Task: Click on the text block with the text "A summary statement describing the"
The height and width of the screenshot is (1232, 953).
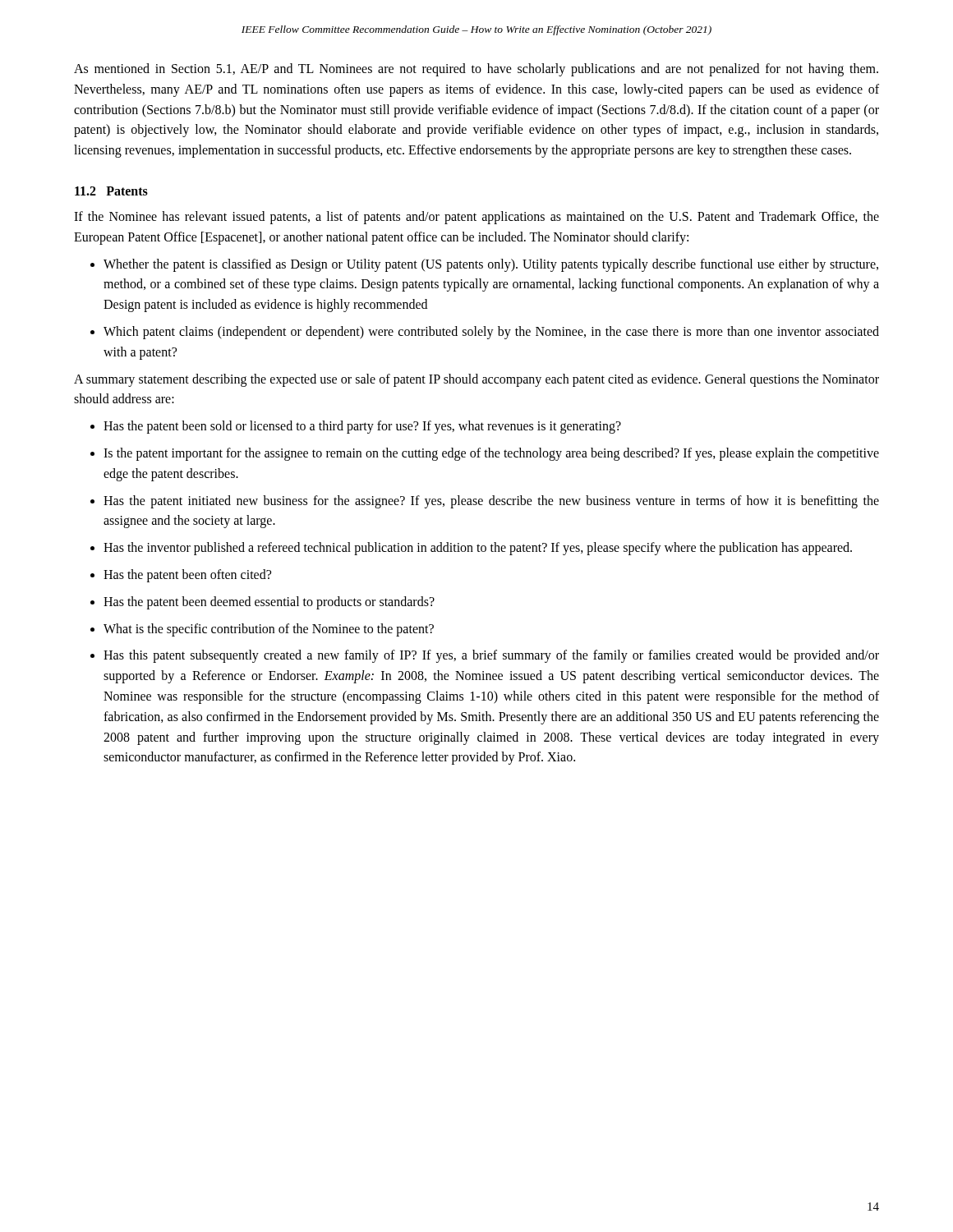Action: [x=476, y=389]
